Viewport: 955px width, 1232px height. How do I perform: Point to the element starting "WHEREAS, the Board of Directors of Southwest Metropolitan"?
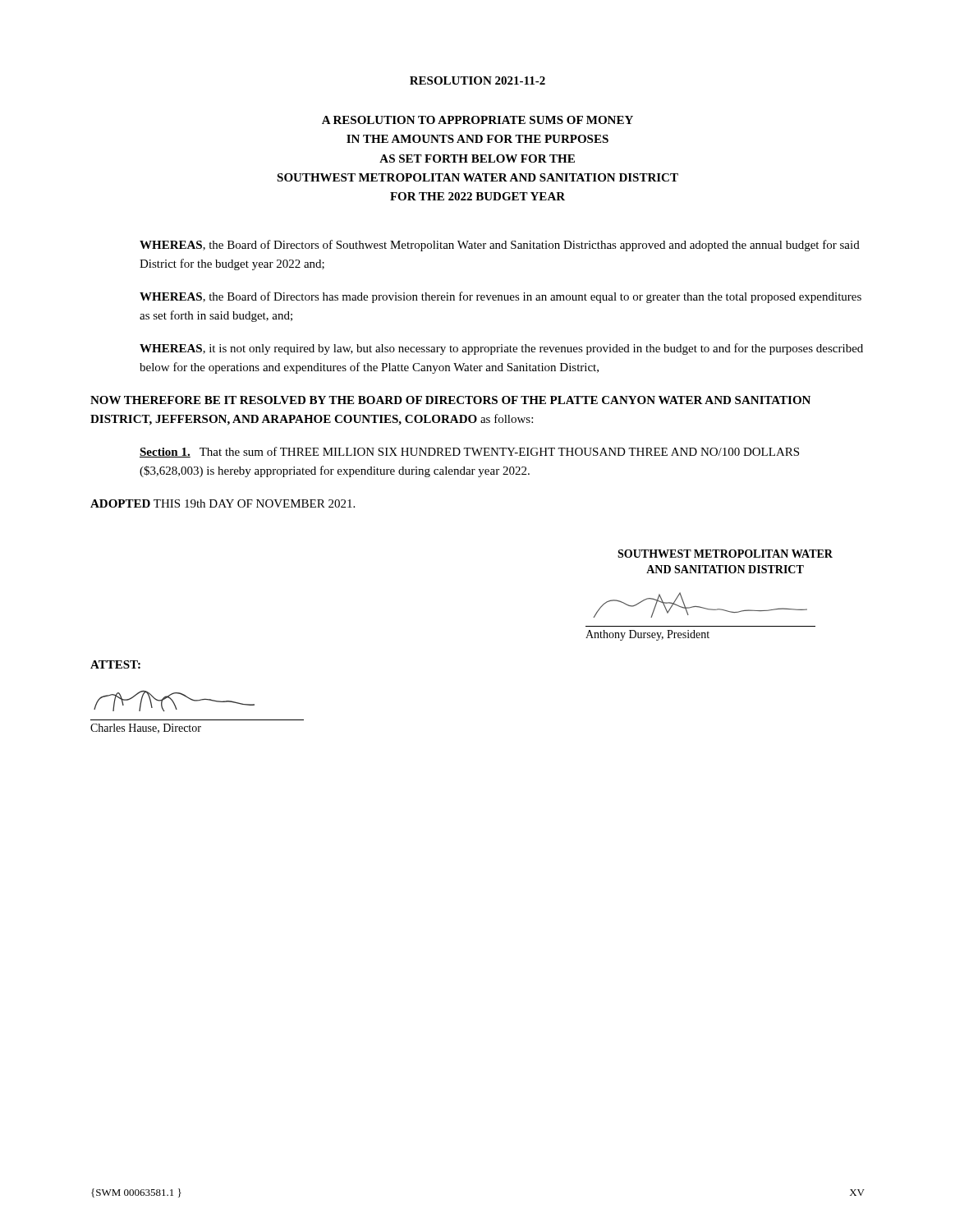click(502, 254)
